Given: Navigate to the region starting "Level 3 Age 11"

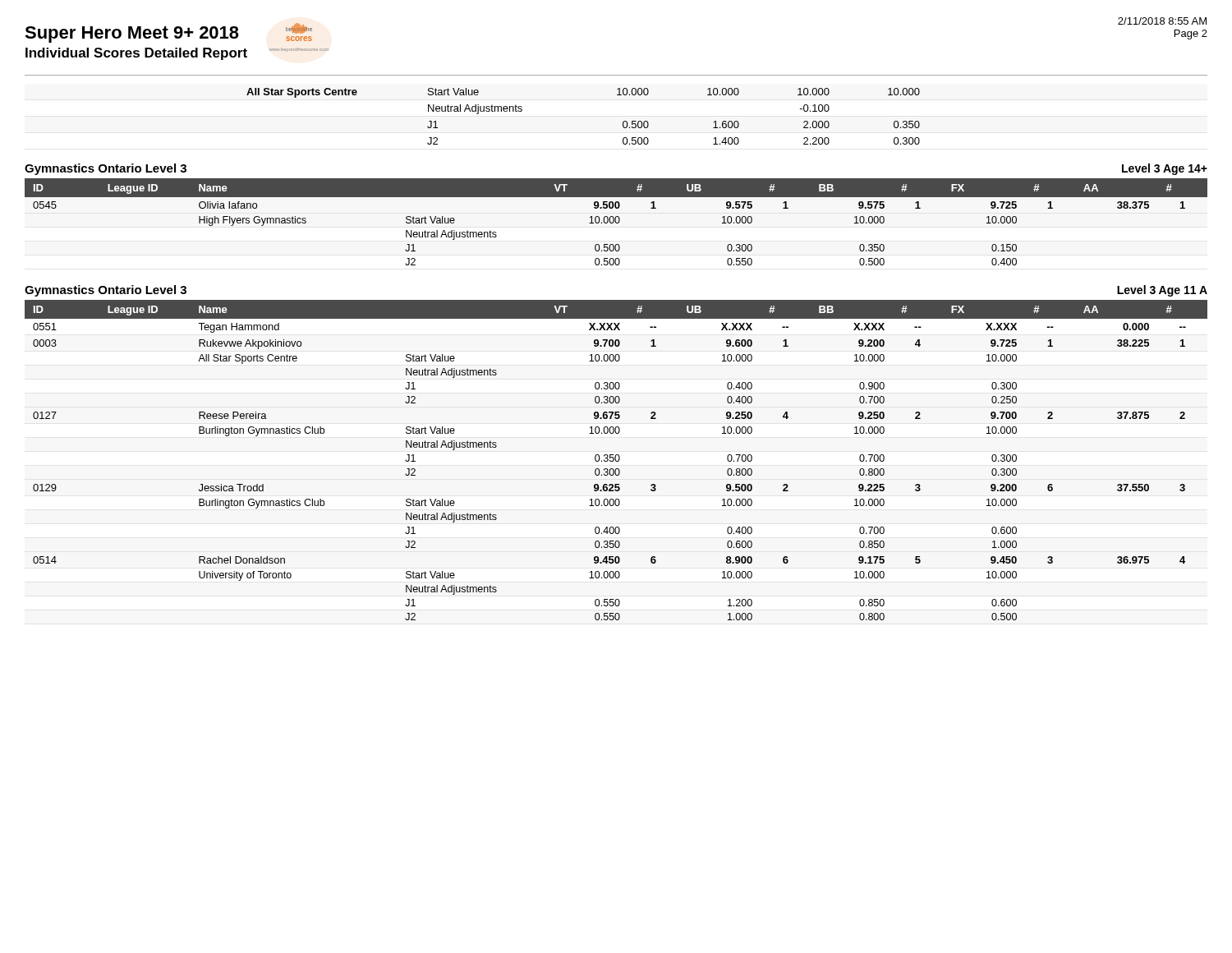Looking at the screenshot, I should click(x=1162, y=290).
